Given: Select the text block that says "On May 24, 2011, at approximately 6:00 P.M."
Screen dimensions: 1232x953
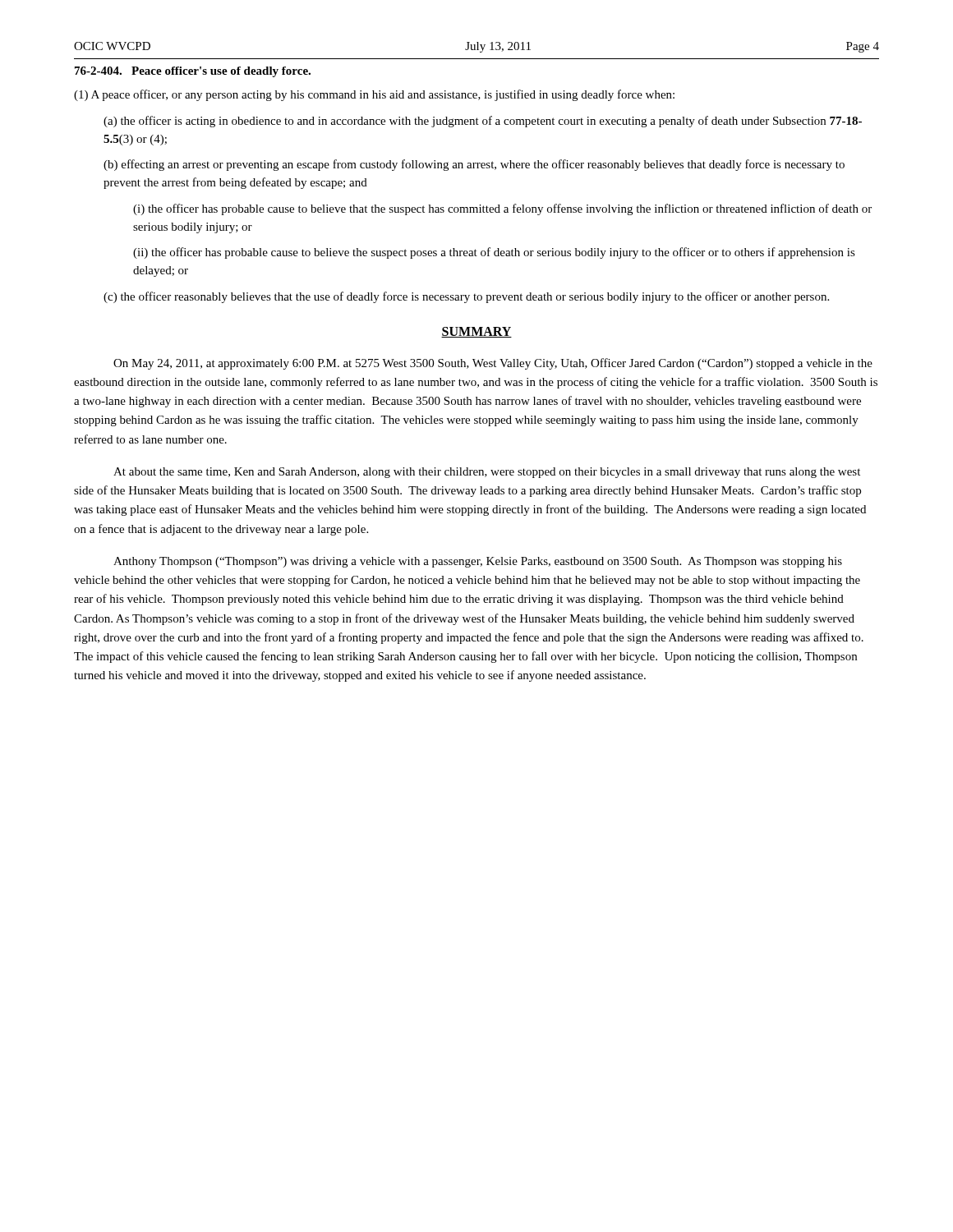Looking at the screenshot, I should coord(476,401).
